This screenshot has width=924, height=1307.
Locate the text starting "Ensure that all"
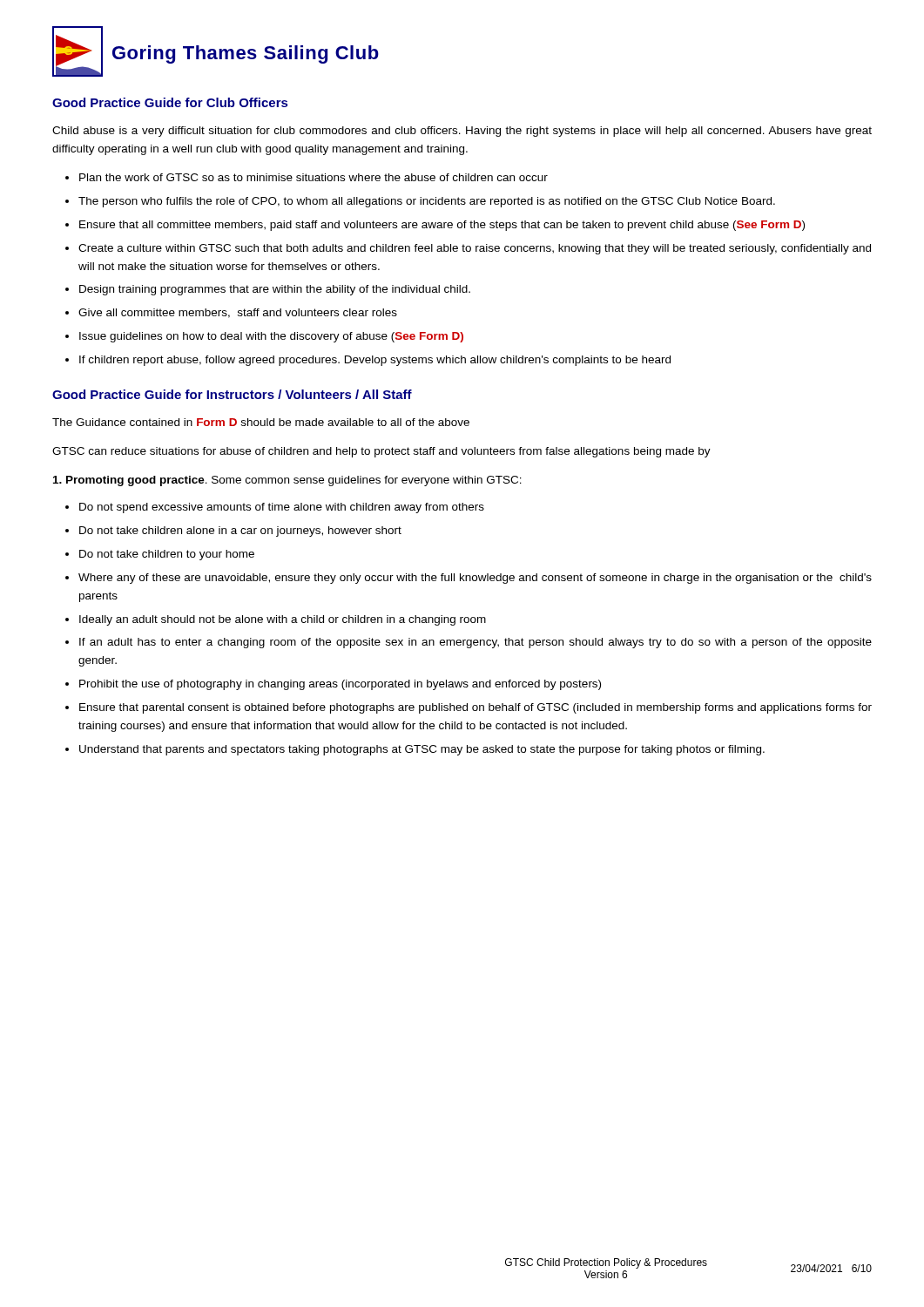(442, 224)
